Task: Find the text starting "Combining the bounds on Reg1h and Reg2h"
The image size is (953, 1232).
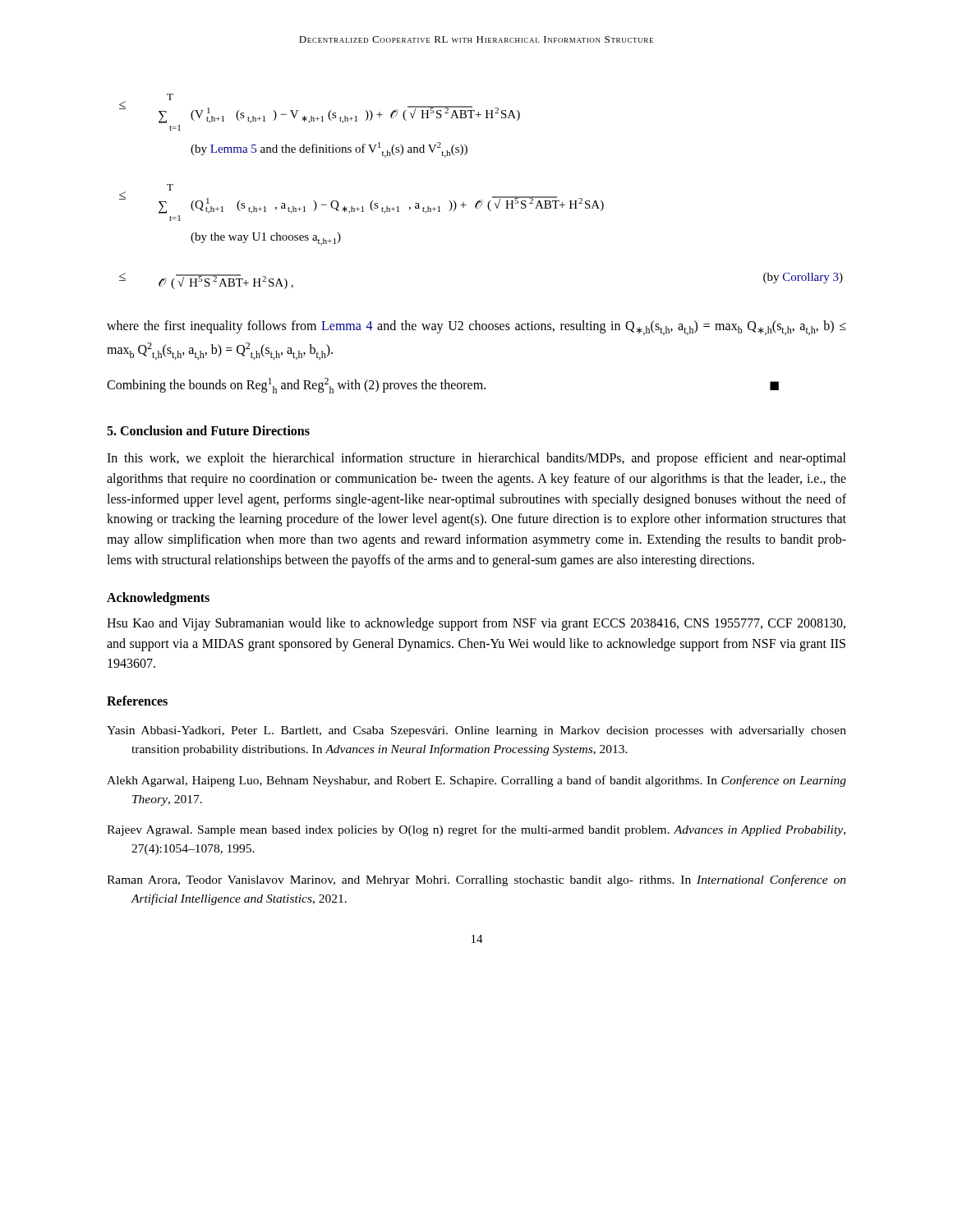Action: pos(443,385)
